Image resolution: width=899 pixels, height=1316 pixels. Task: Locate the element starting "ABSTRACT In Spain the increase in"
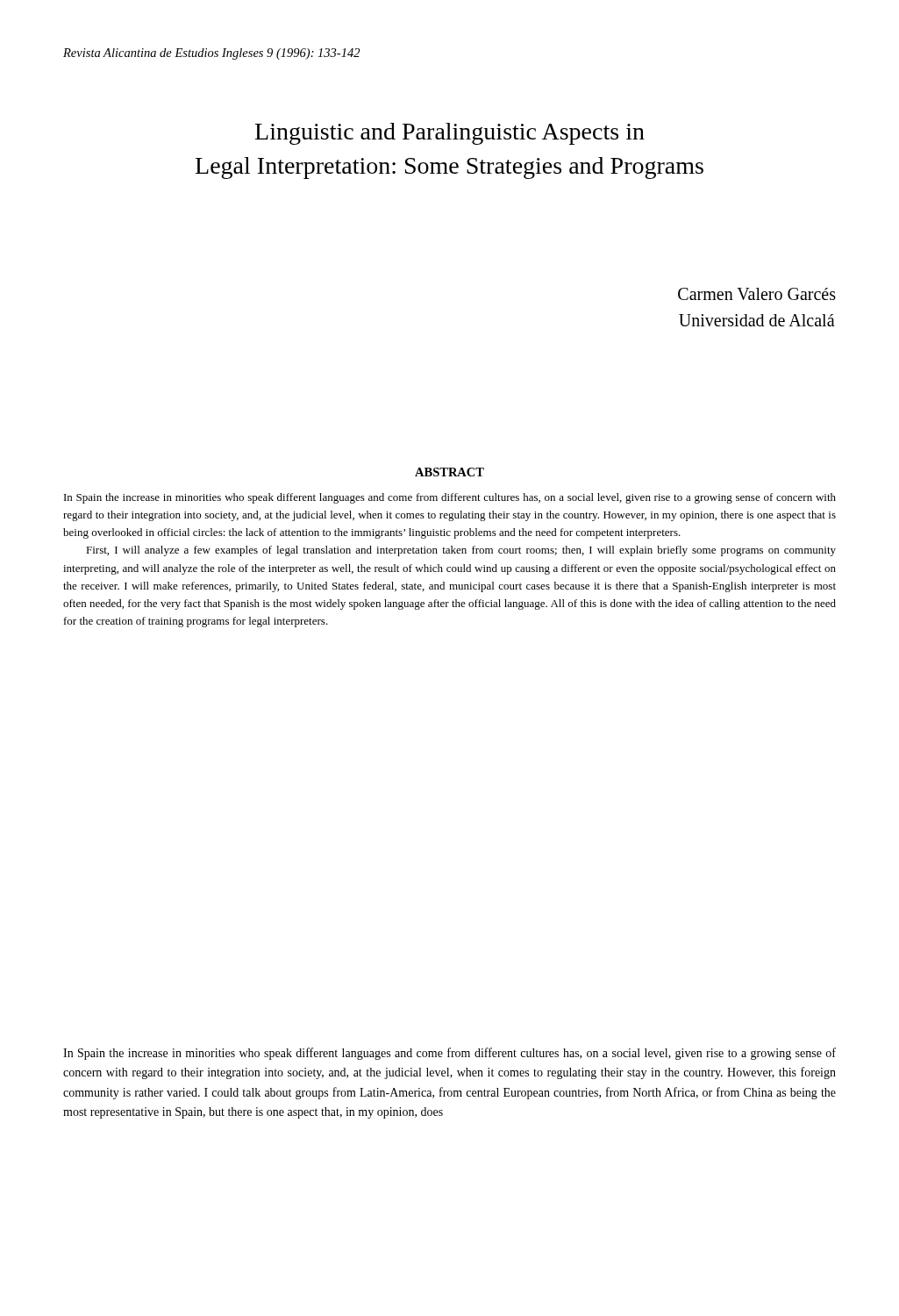(x=450, y=548)
